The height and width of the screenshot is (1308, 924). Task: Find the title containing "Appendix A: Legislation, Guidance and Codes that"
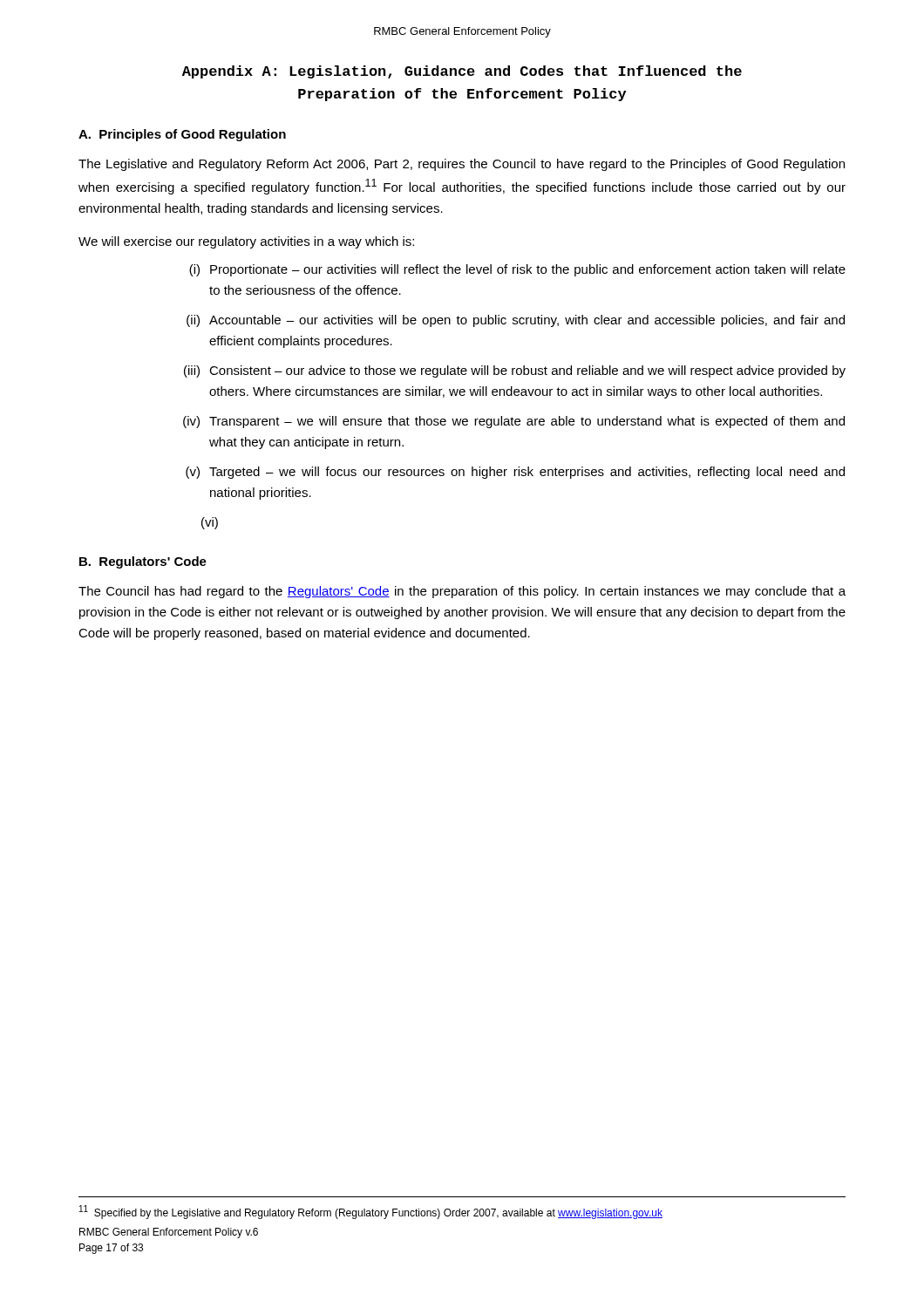click(462, 83)
